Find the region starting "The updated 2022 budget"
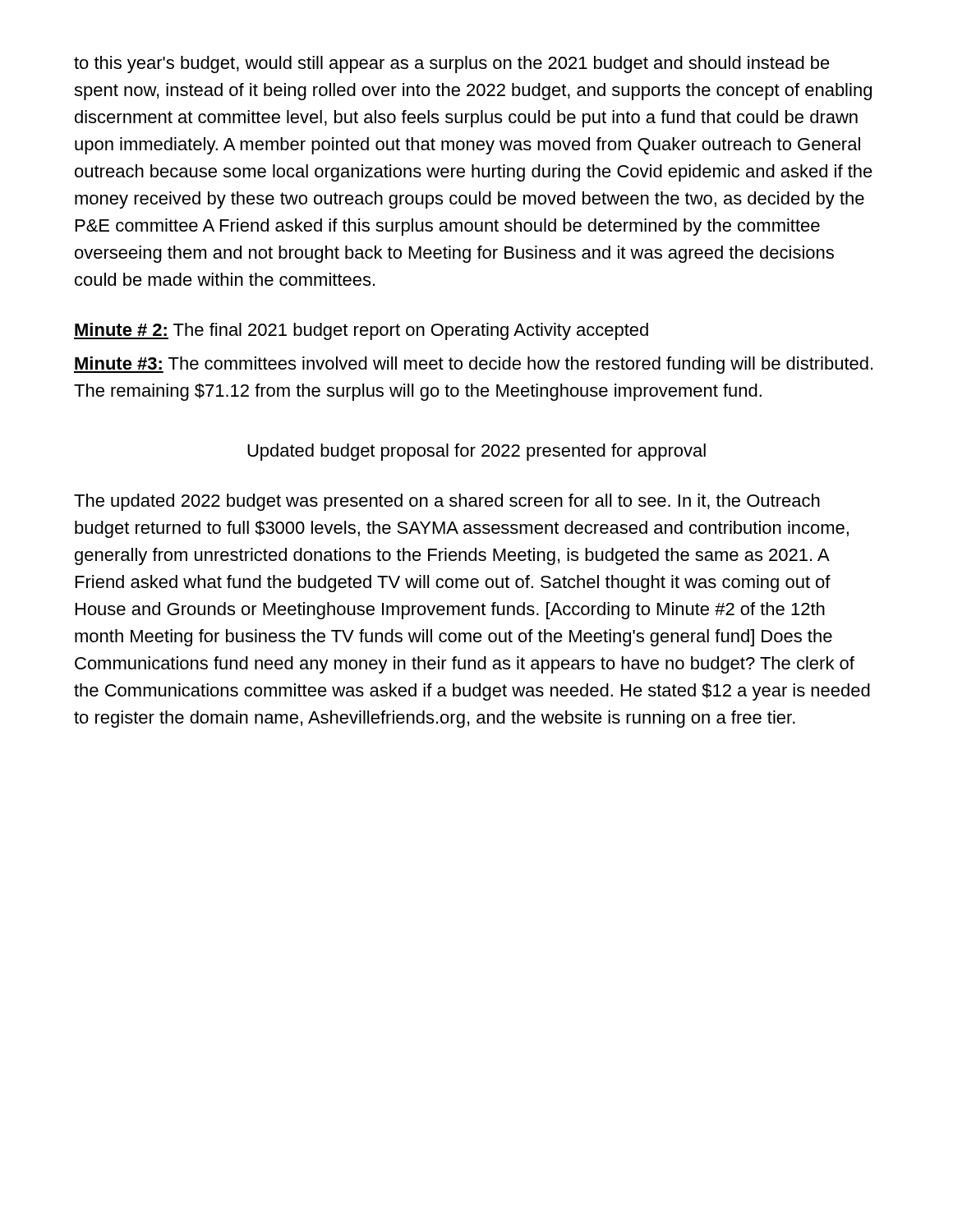 click(x=472, y=609)
